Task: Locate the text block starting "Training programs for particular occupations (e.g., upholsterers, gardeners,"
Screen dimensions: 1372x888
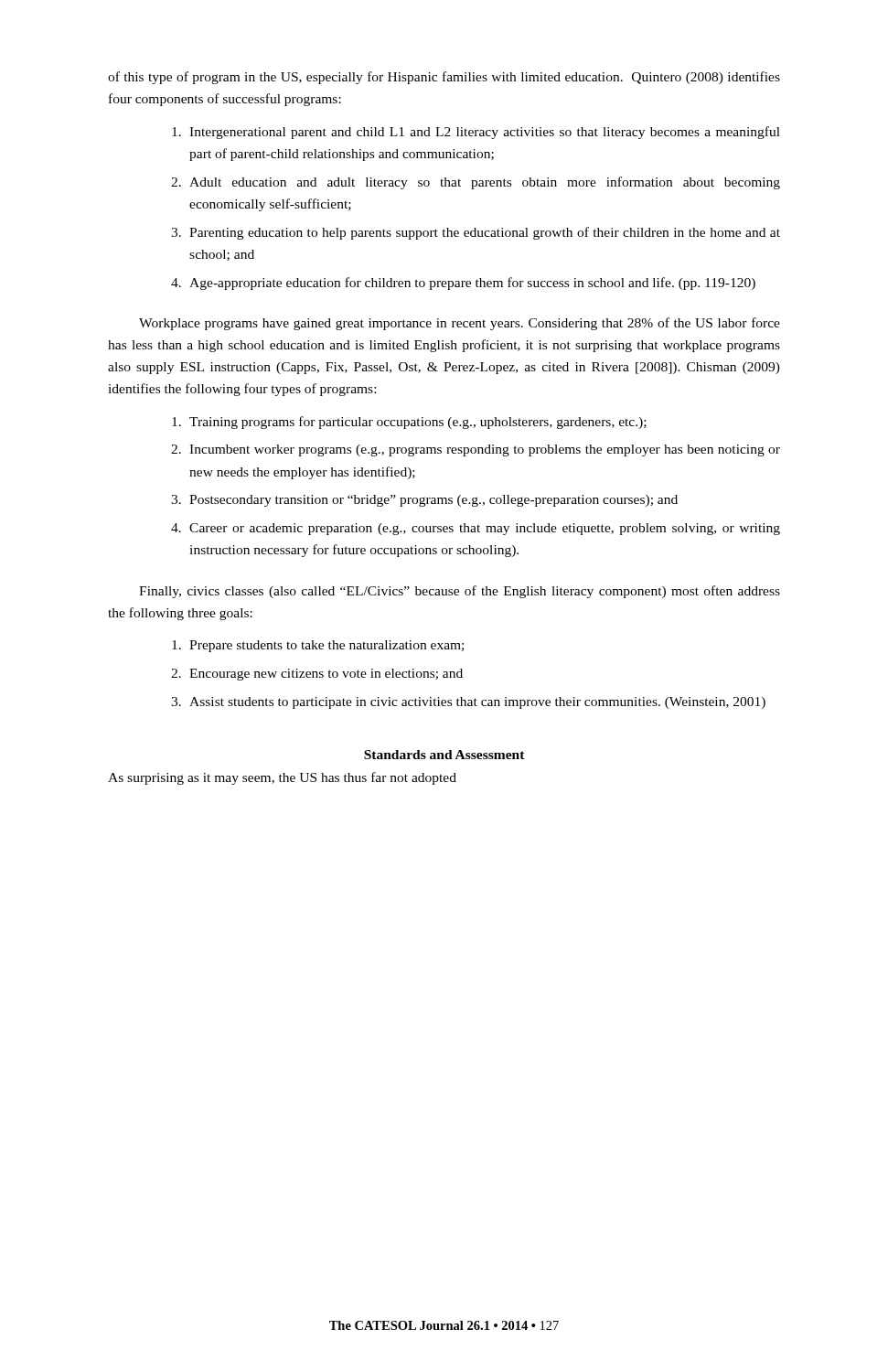Action: (469, 421)
